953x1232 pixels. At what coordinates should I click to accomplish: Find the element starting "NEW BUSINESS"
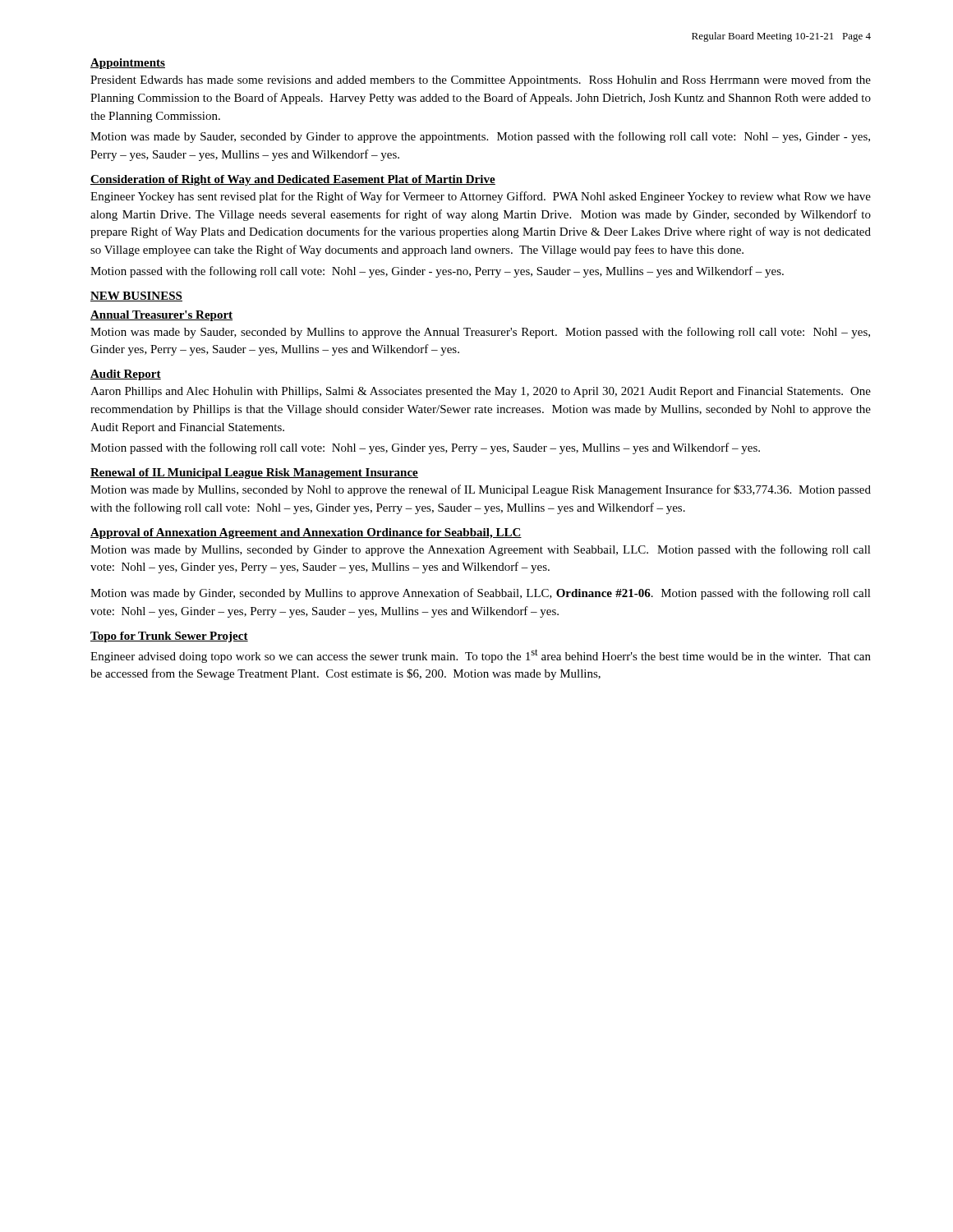tap(136, 295)
